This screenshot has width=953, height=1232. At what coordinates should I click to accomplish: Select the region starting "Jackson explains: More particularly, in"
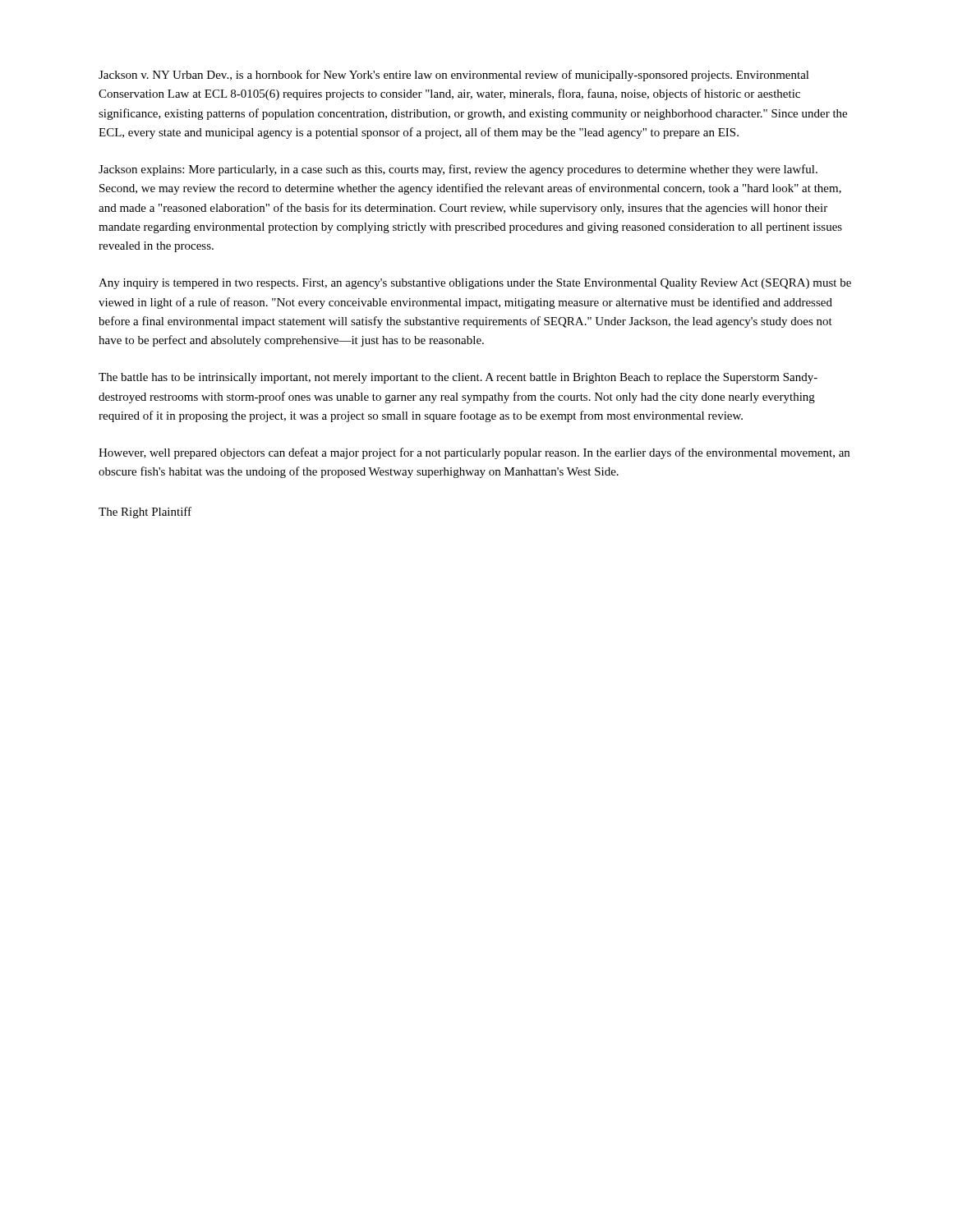point(470,207)
